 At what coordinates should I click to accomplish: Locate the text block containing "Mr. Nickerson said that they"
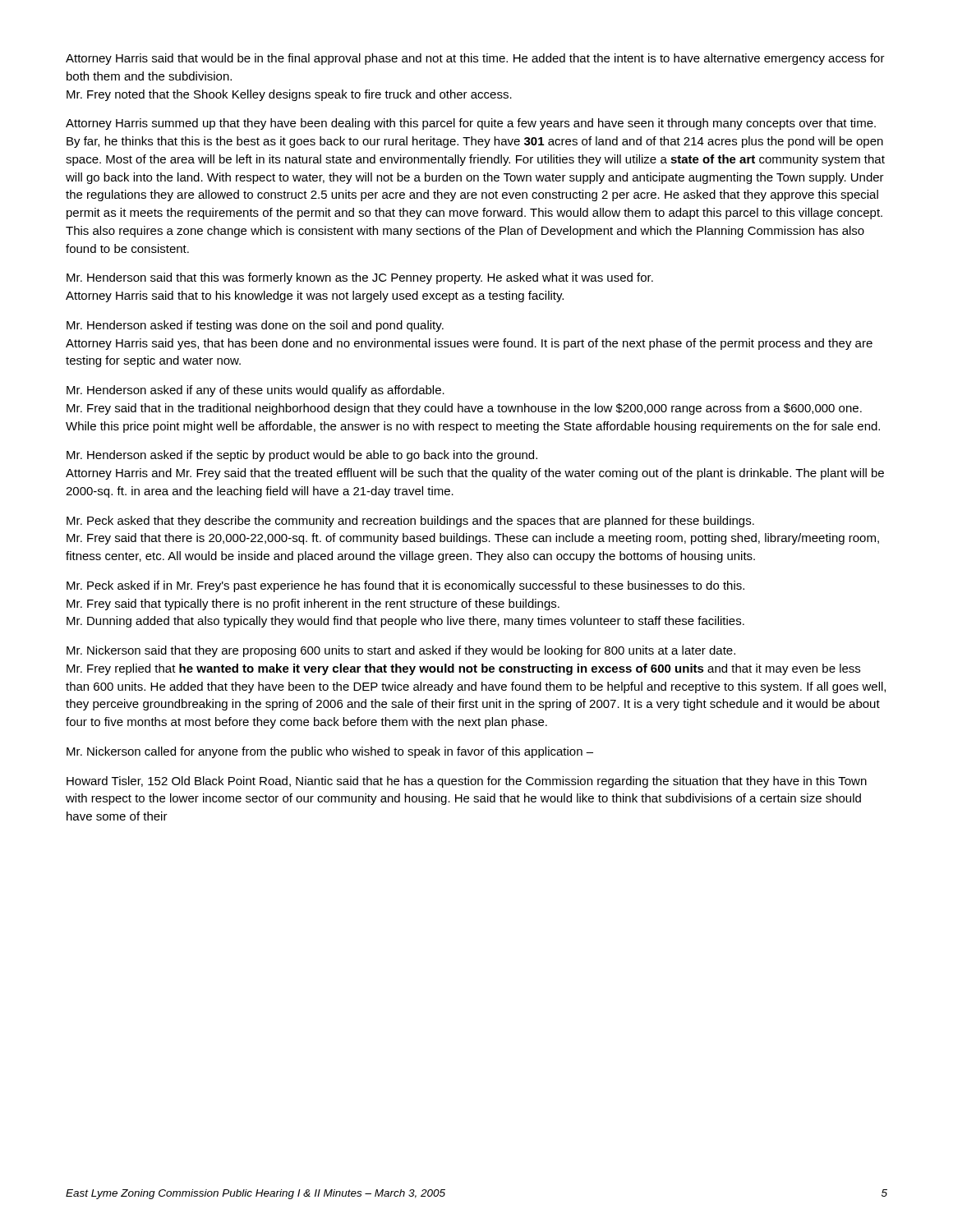point(476,686)
